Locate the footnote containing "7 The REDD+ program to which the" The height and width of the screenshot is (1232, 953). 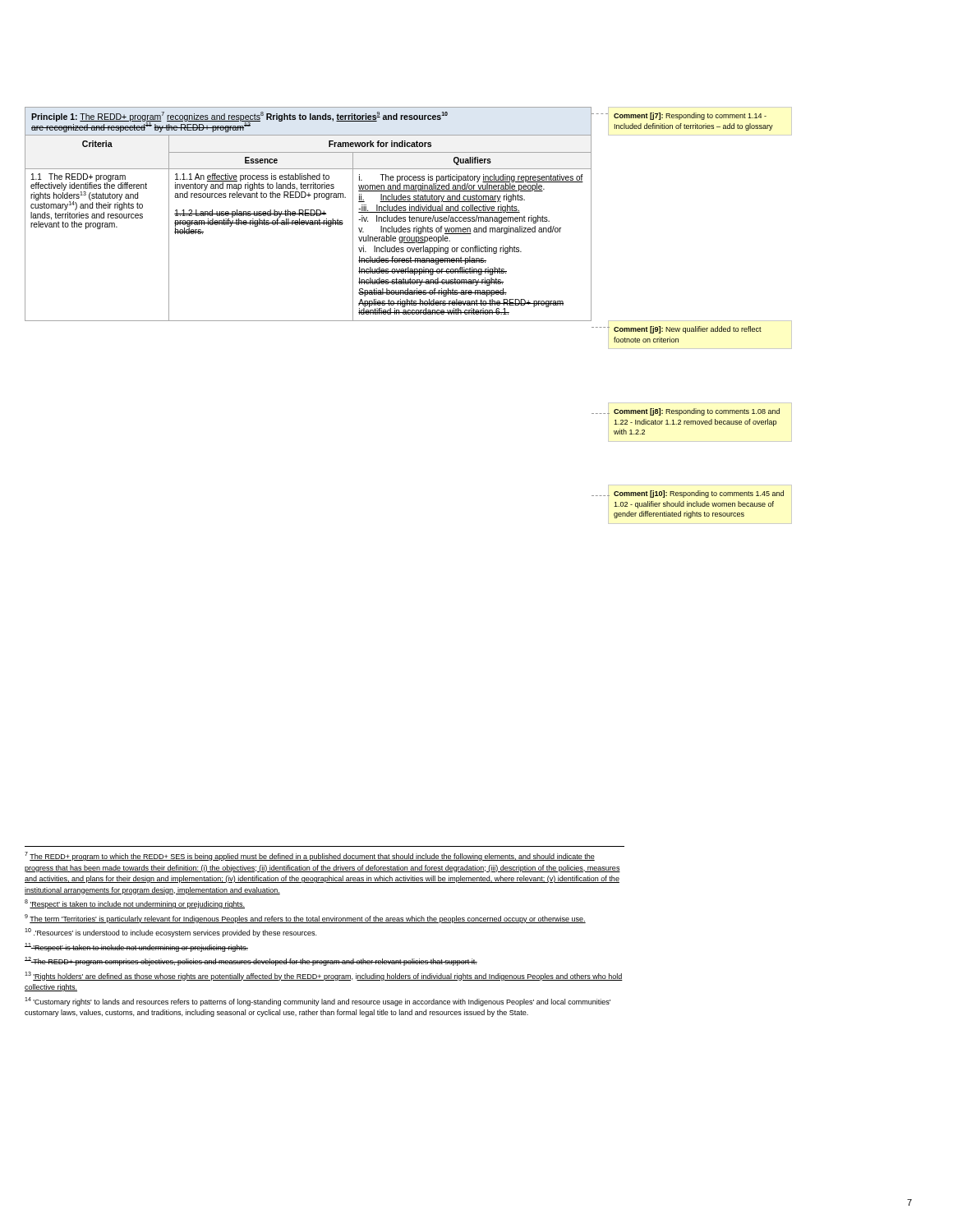tap(325, 934)
